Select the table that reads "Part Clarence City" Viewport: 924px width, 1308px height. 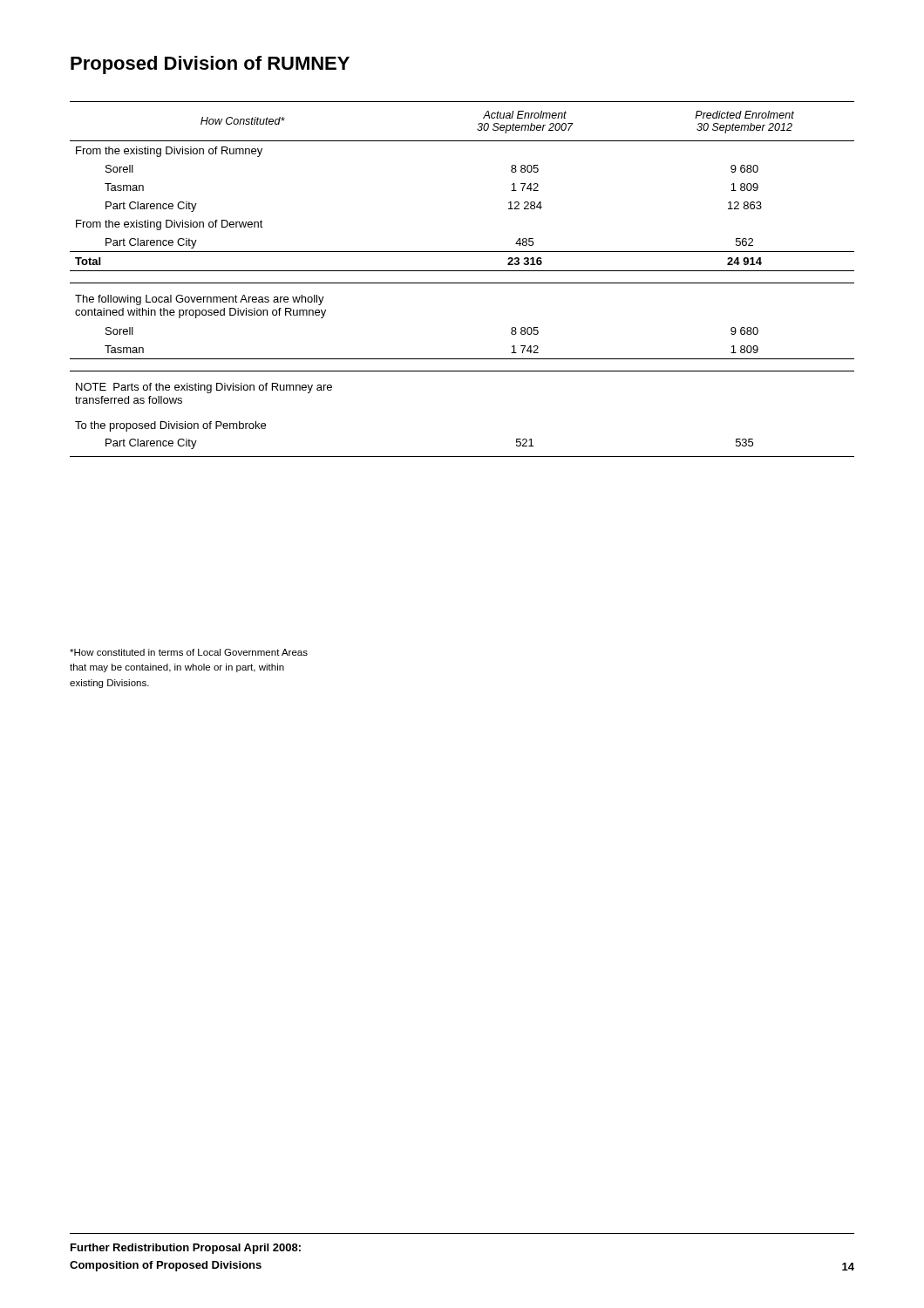(462, 279)
